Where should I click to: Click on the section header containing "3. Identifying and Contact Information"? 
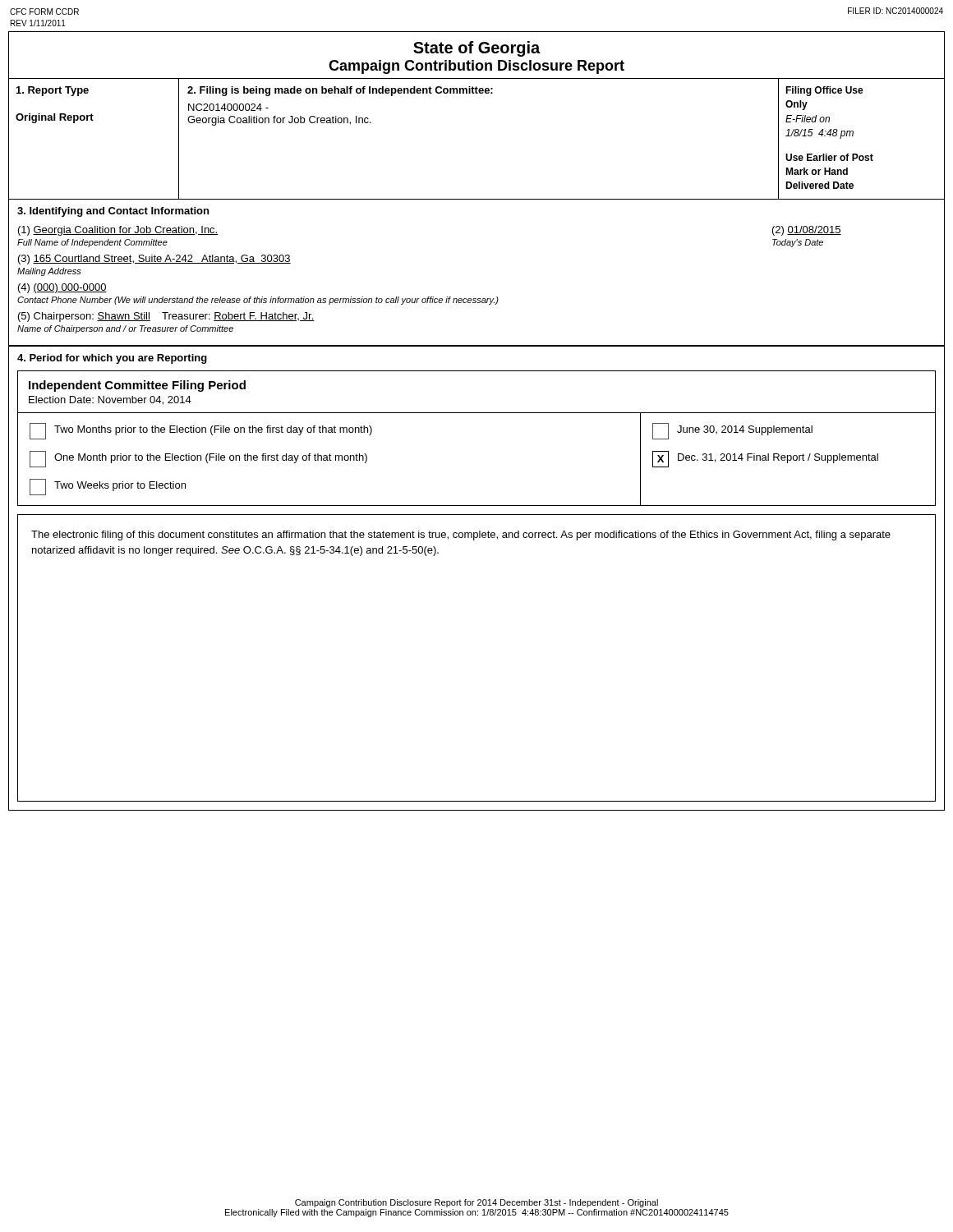point(113,210)
